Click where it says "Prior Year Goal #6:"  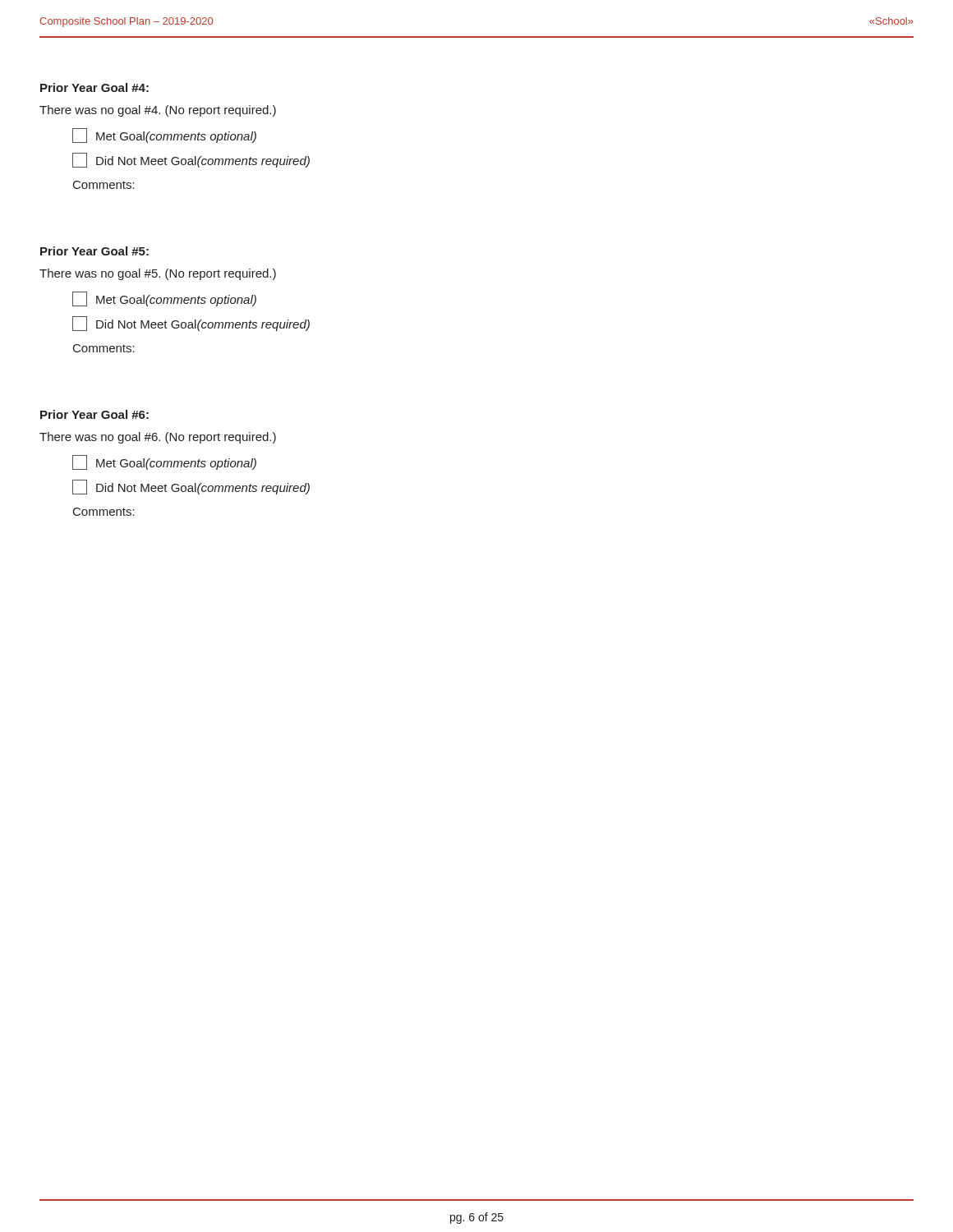pos(94,414)
